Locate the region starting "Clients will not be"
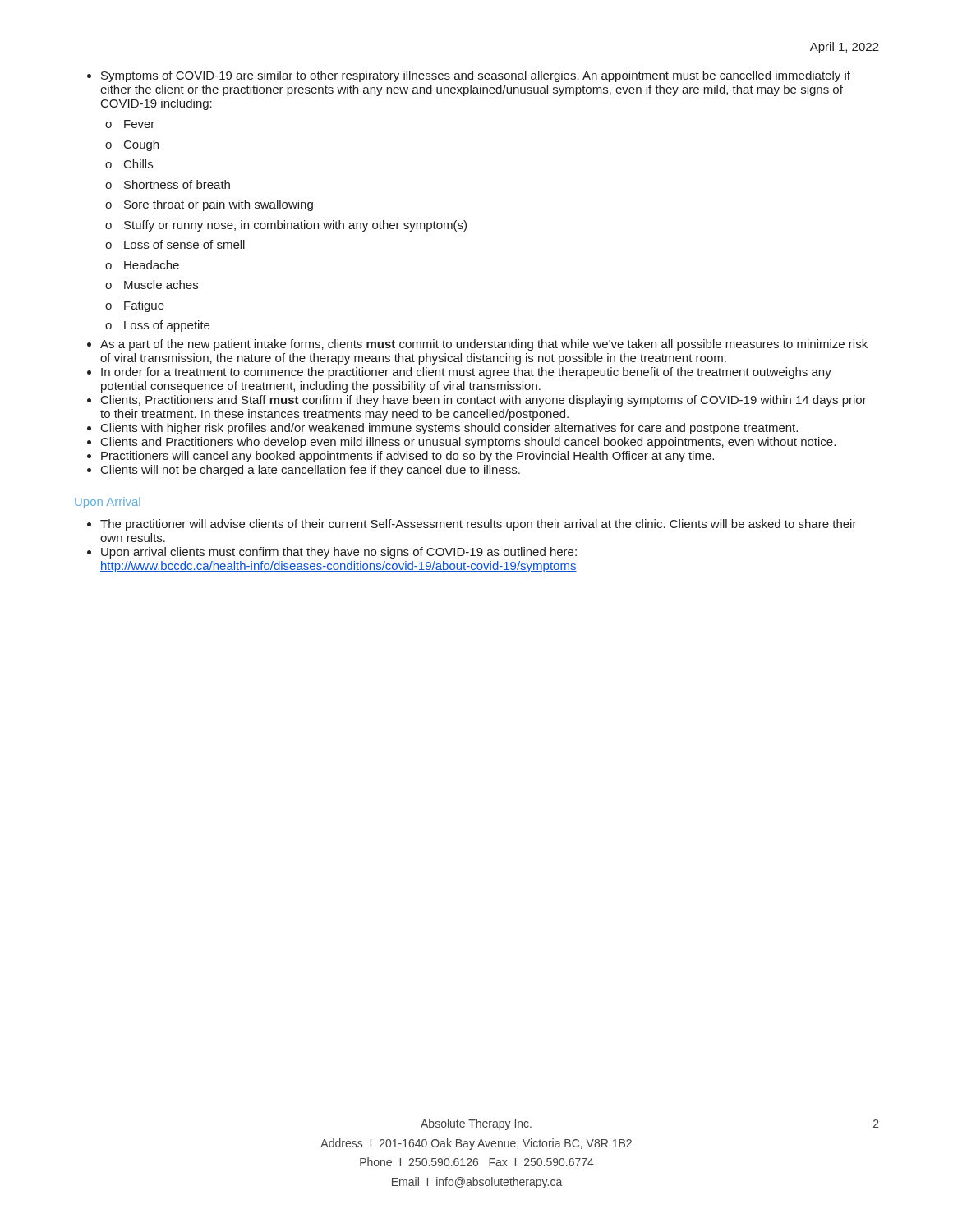The image size is (953, 1232). (x=490, y=469)
